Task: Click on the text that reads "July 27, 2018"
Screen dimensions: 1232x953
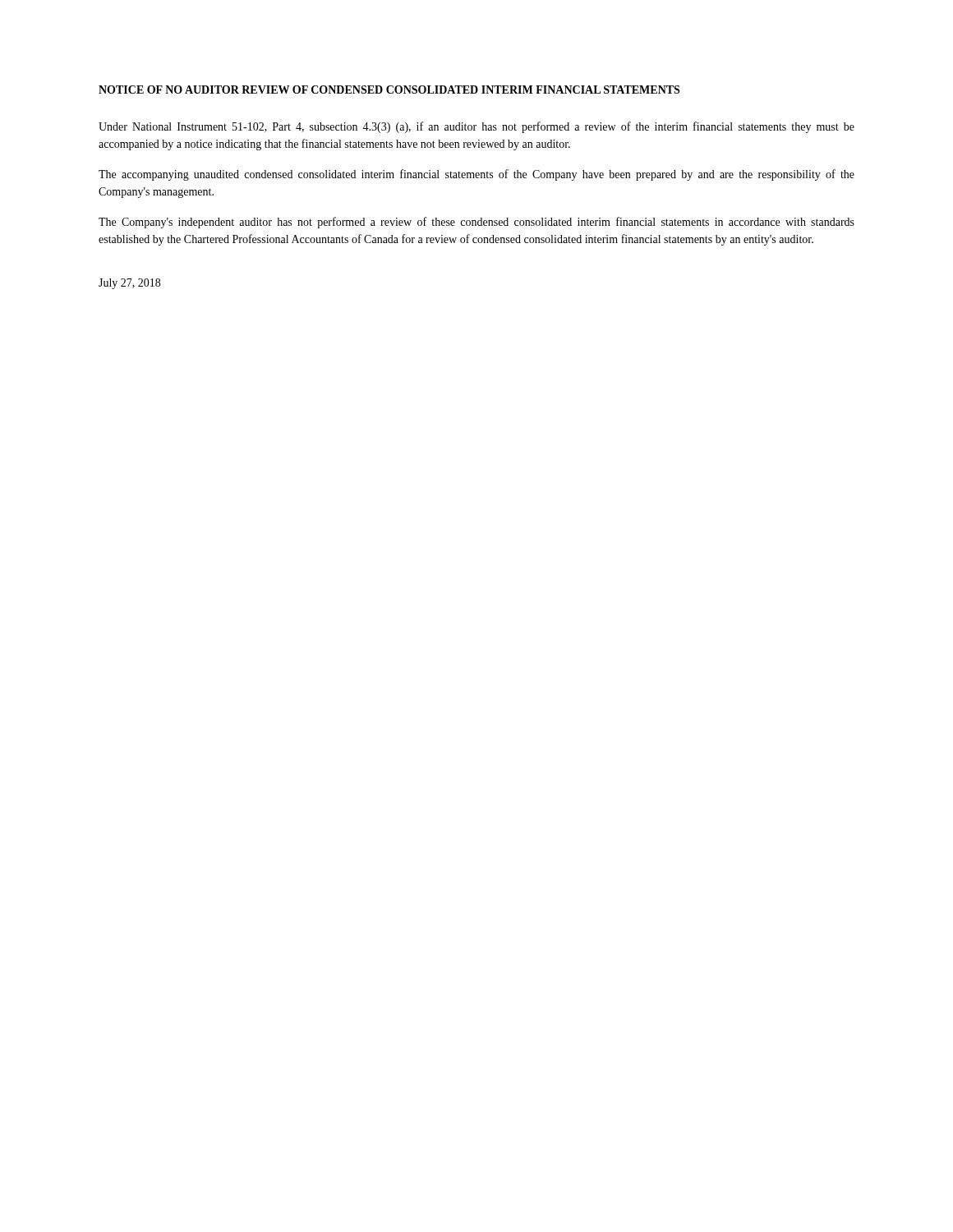Action: tap(130, 283)
